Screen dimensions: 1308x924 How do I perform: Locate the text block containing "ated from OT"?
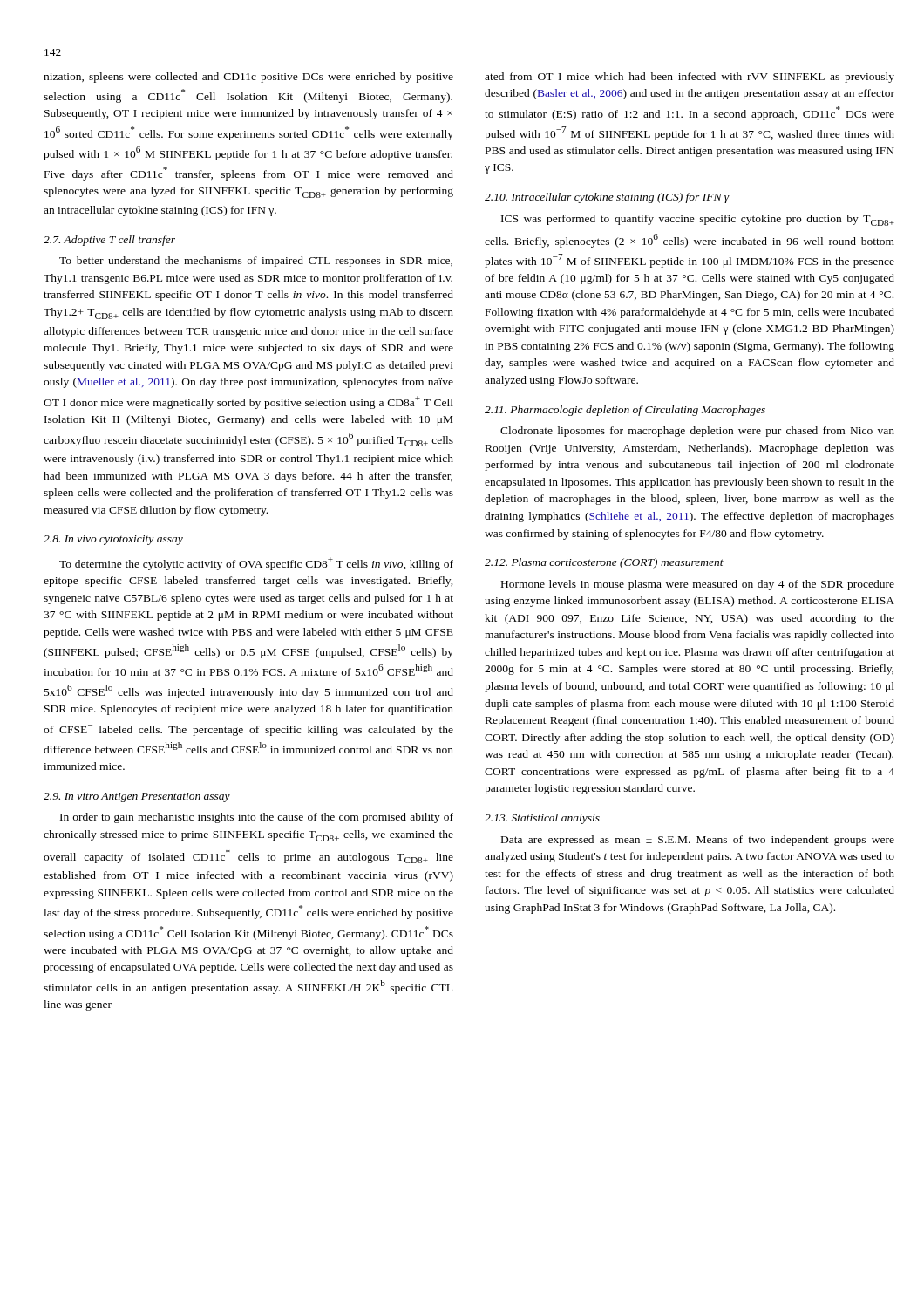[x=689, y=122]
